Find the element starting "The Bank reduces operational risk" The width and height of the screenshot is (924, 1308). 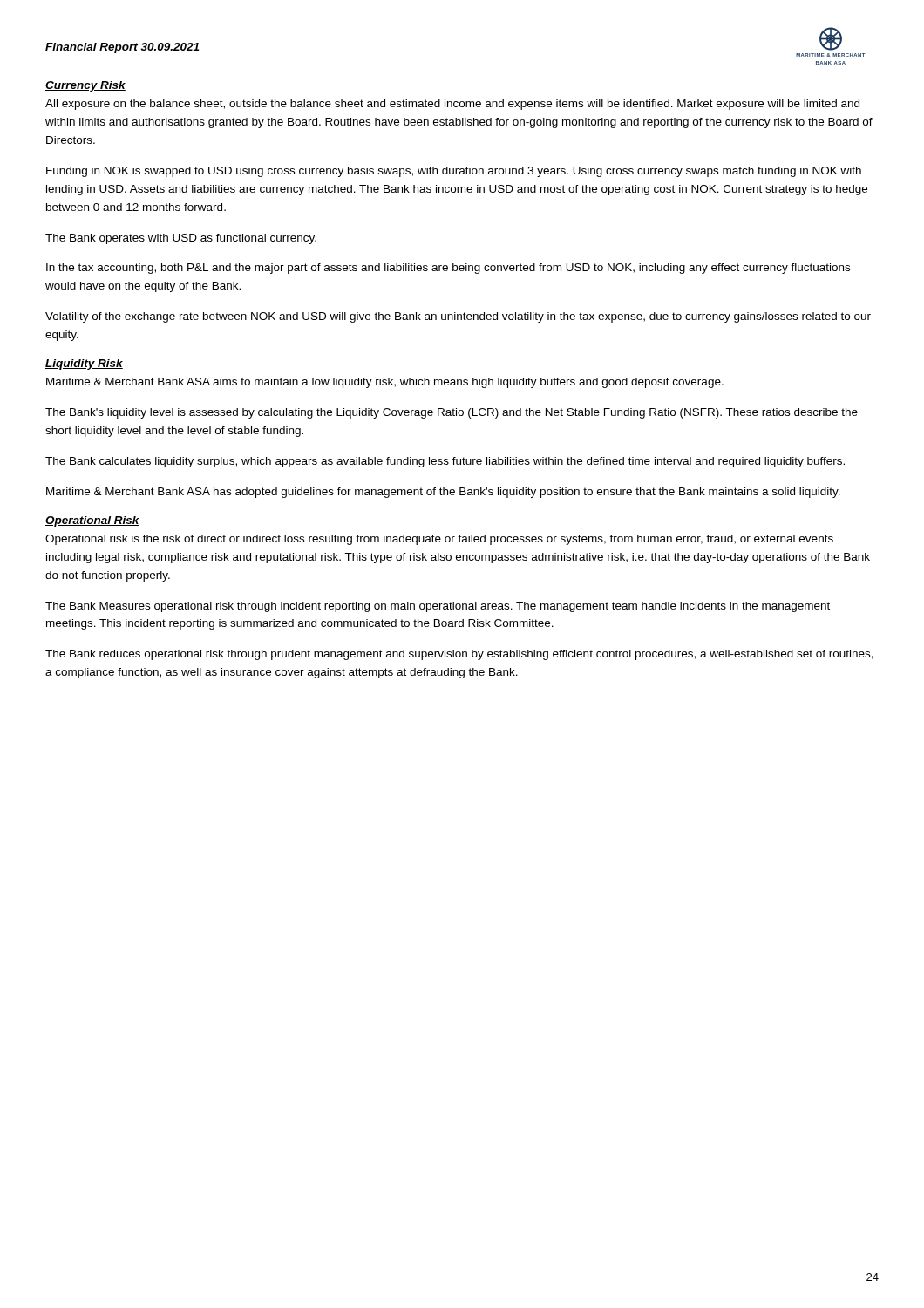[460, 663]
